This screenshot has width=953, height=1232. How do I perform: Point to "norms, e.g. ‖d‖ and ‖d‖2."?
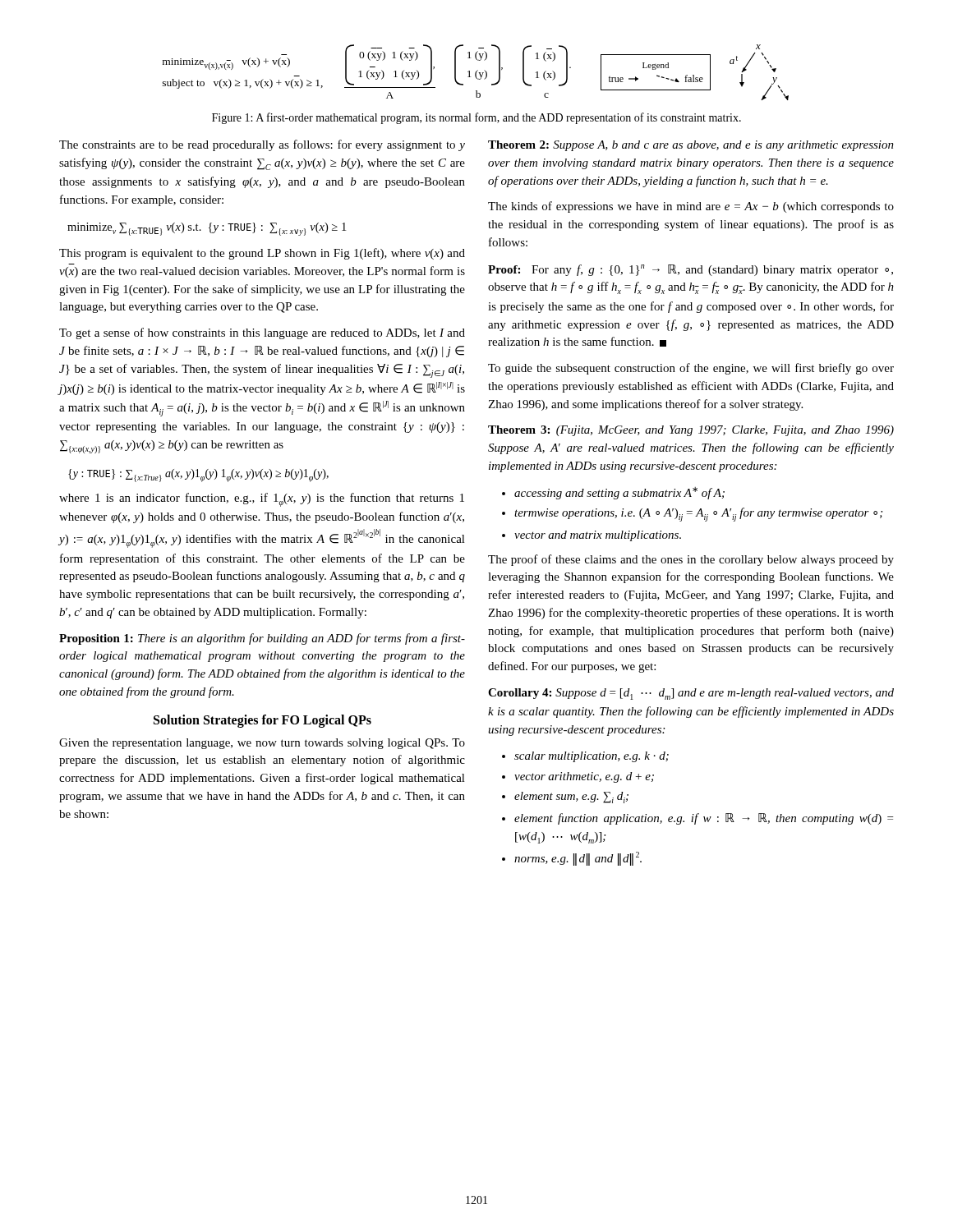click(x=578, y=857)
